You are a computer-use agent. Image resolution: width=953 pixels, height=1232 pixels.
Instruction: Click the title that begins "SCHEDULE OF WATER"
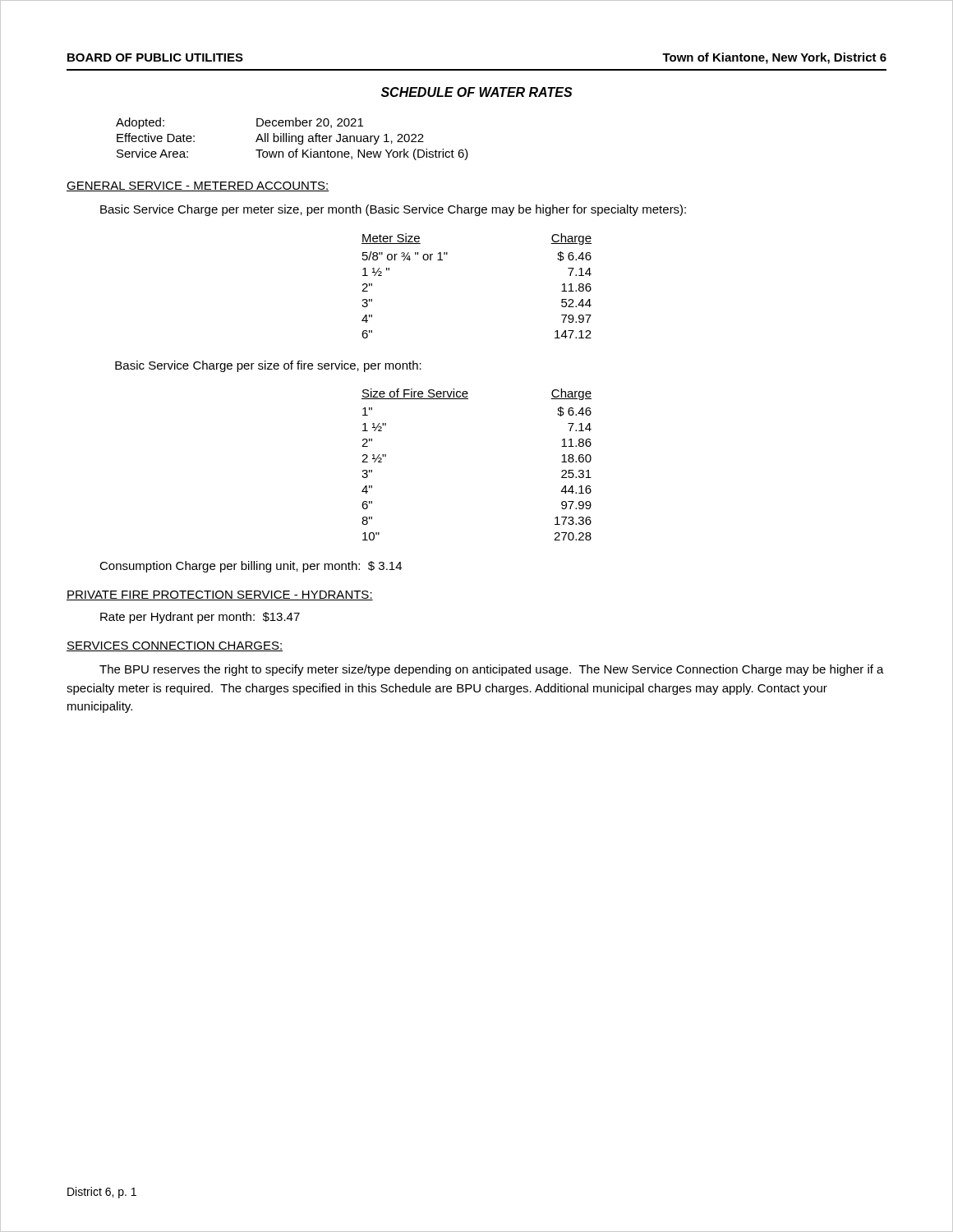(x=476, y=92)
